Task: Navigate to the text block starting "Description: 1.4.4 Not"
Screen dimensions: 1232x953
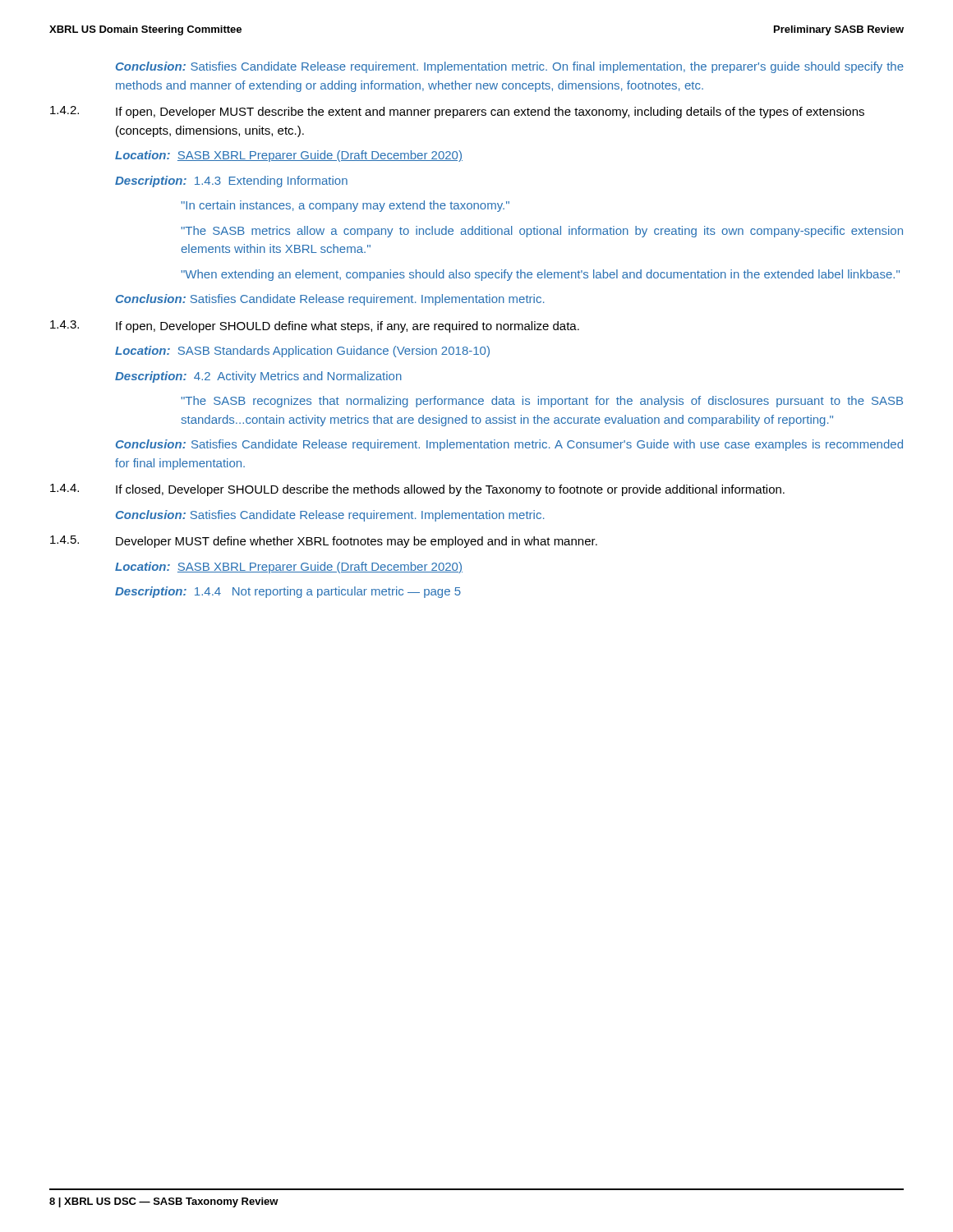Action: (288, 592)
